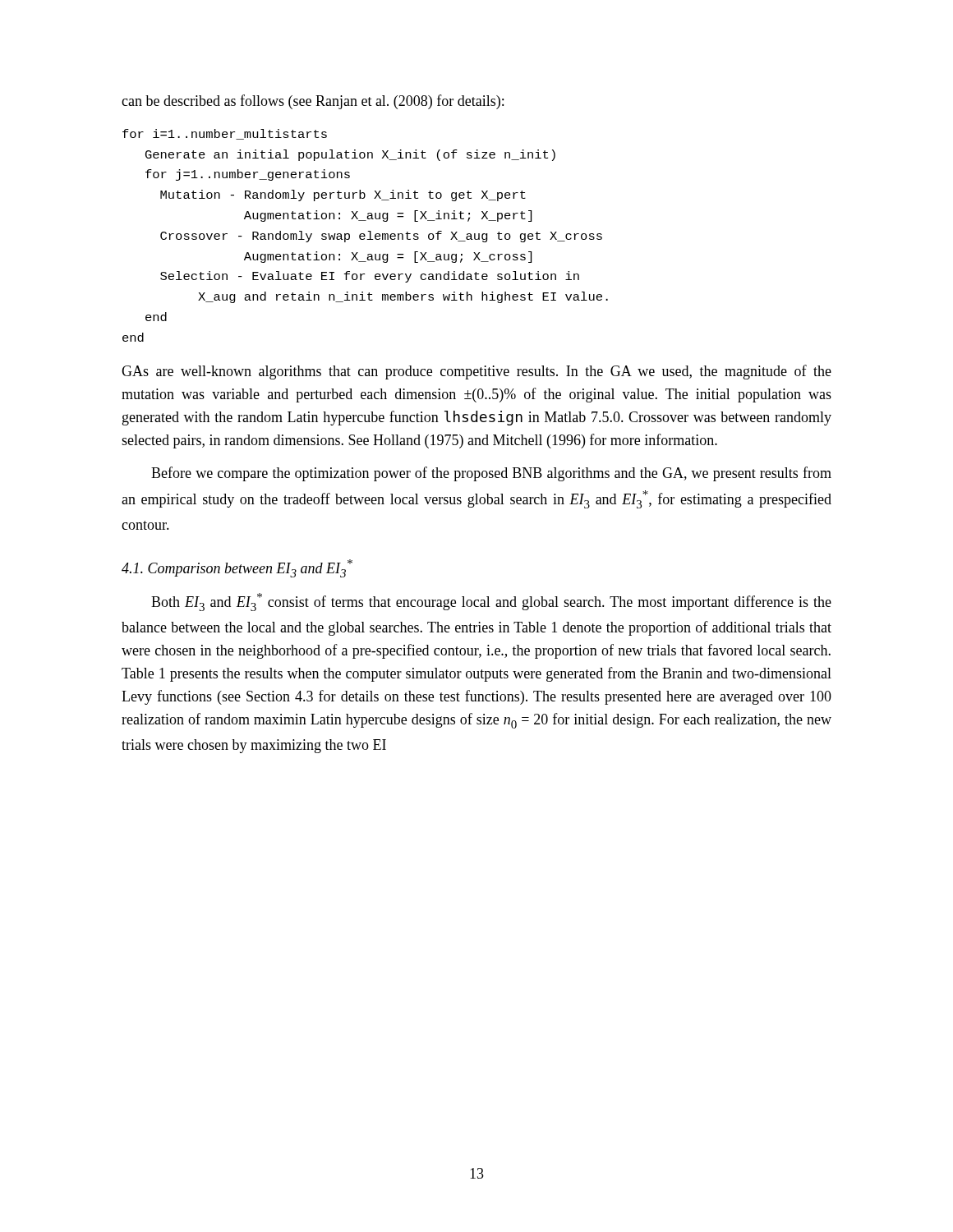Viewport: 953px width, 1232px height.
Task: Find the region starting "Both EI3 and EI3* consist of"
Action: (476, 672)
